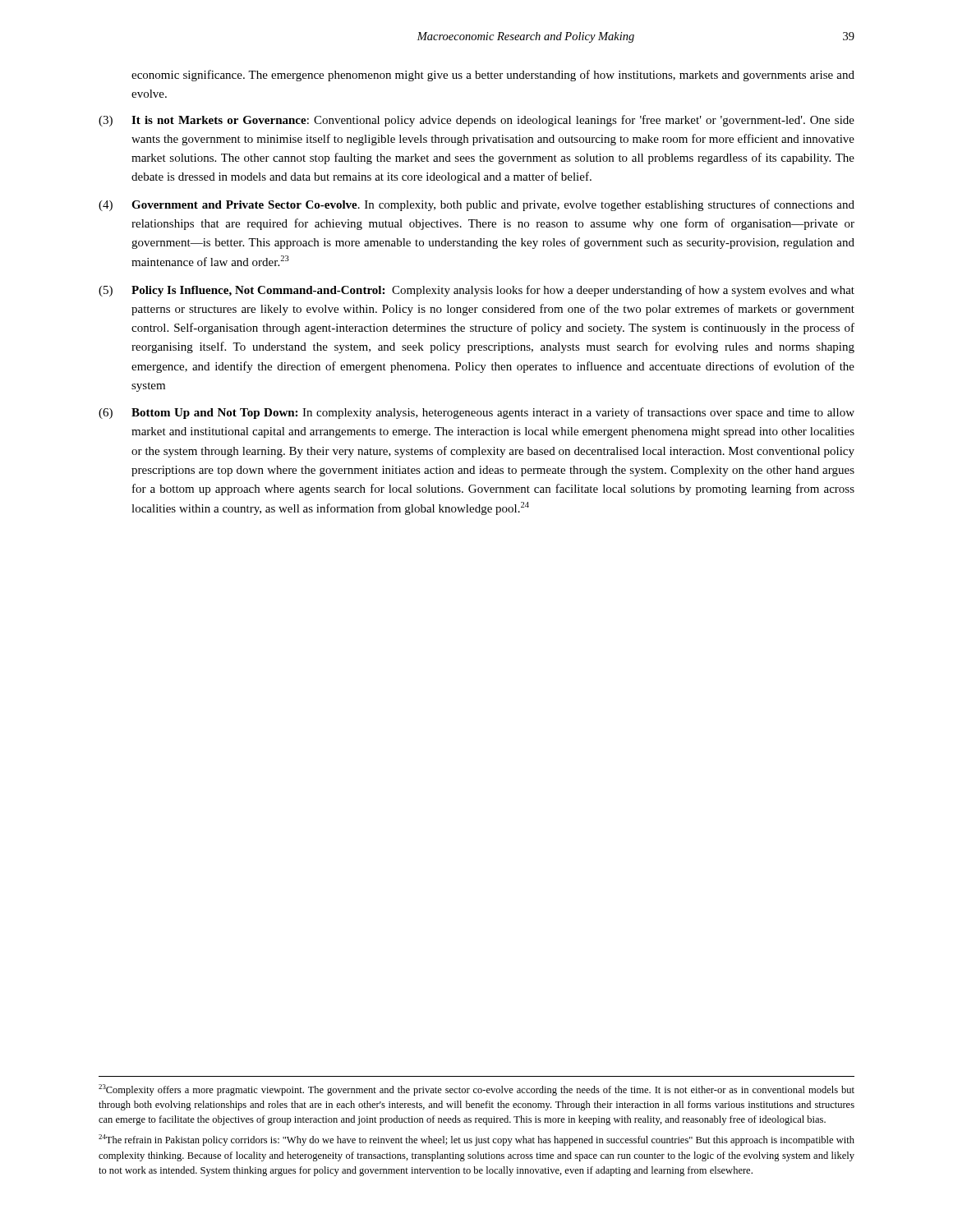953x1232 pixels.
Task: Locate the text block containing "economic significance. The emergence phenomenon might give us"
Action: pyautogui.click(x=493, y=84)
